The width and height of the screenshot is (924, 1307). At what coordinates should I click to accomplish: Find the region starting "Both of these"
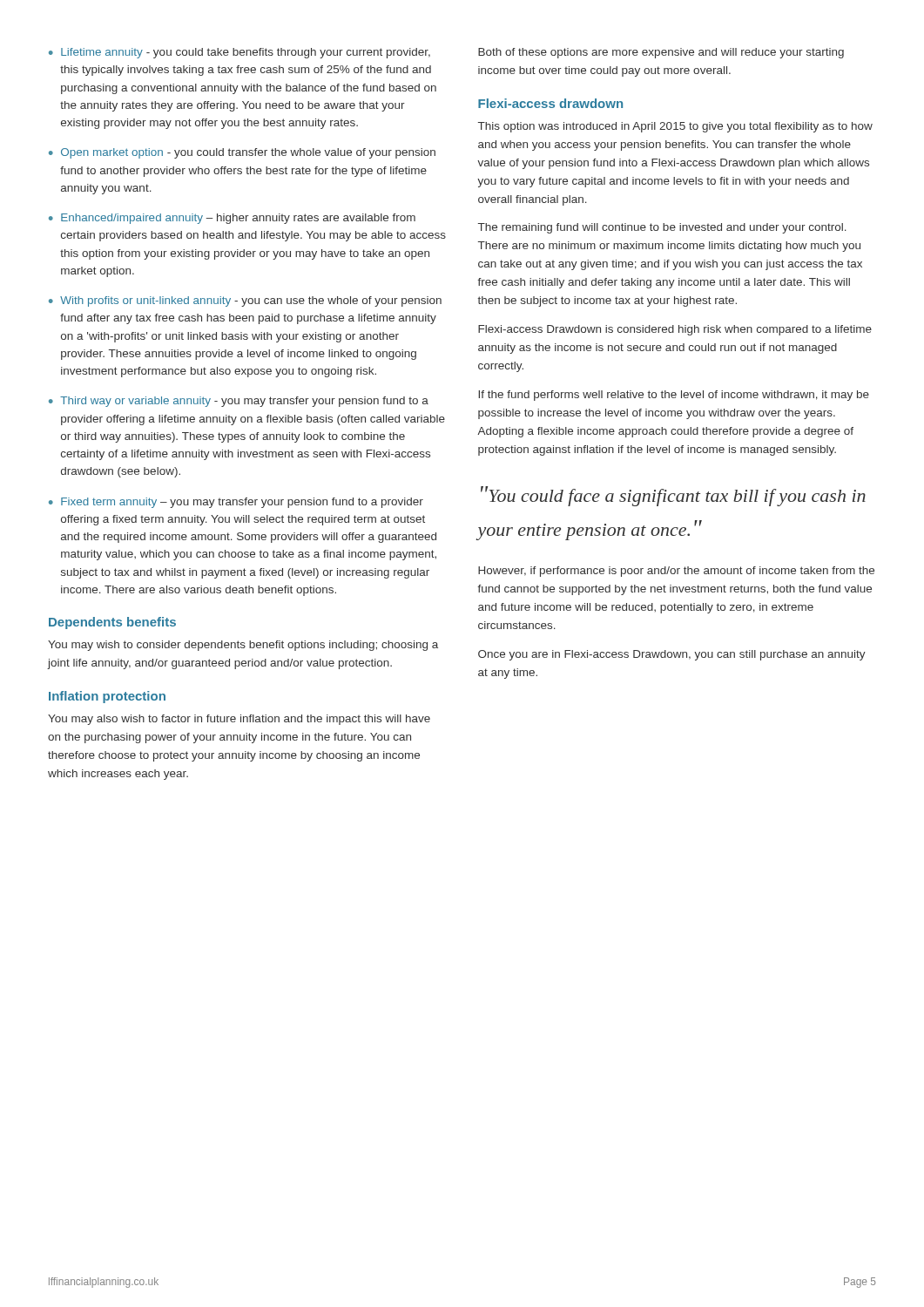pos(661,61)
